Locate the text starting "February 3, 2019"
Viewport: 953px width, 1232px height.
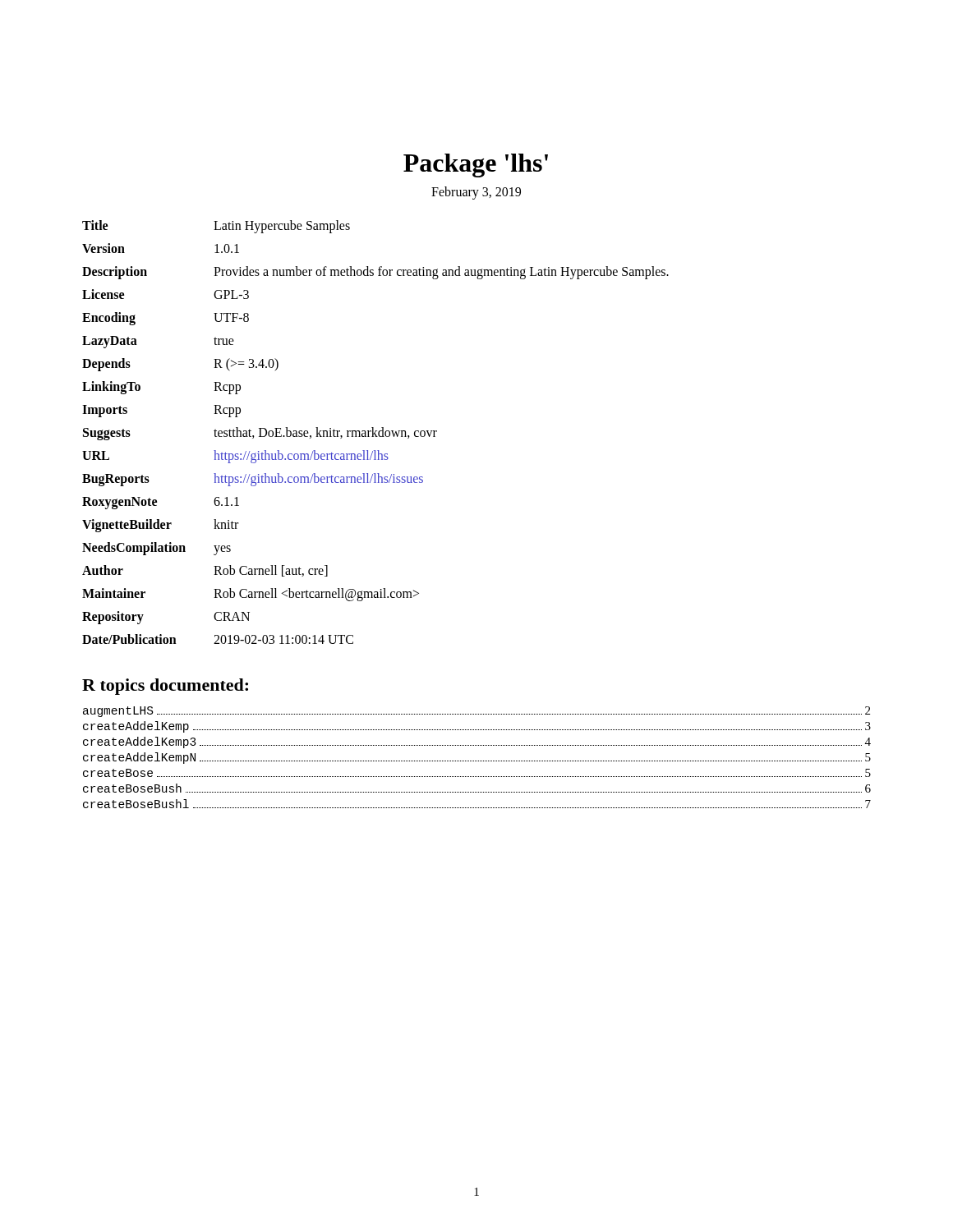(x=476, y=192)
